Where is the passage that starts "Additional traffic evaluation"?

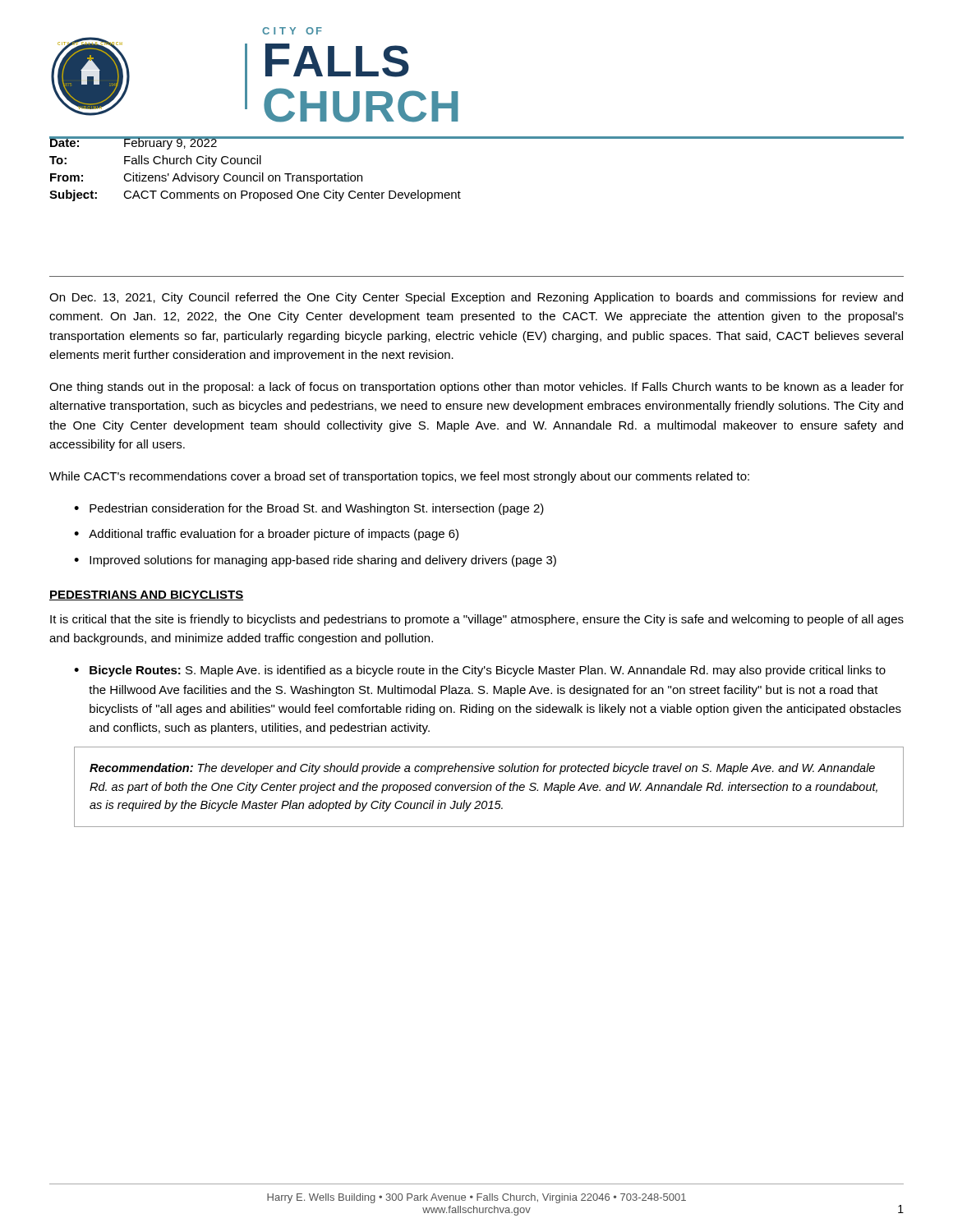274,534
